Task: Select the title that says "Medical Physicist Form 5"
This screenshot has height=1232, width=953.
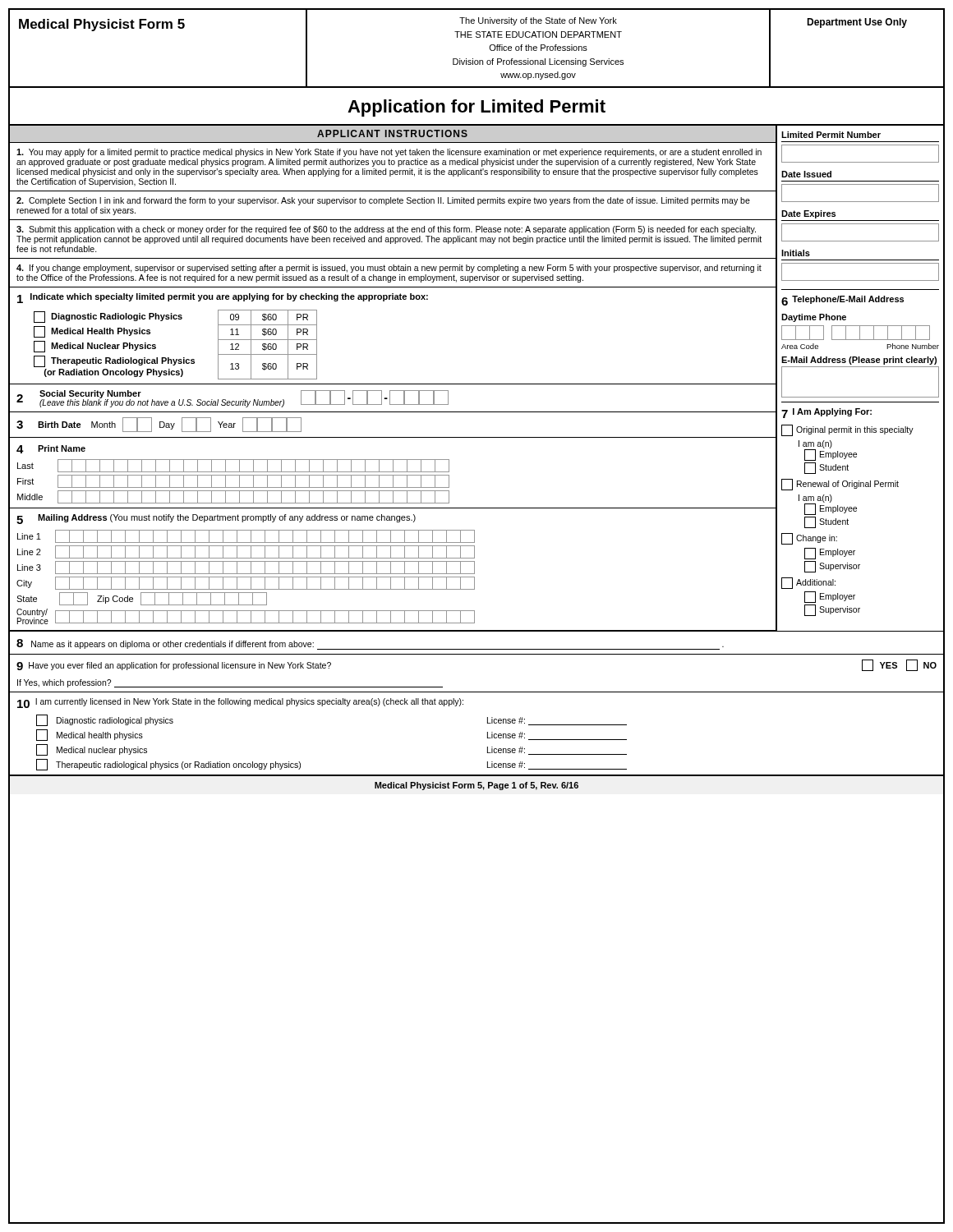Action: [158, 25]
